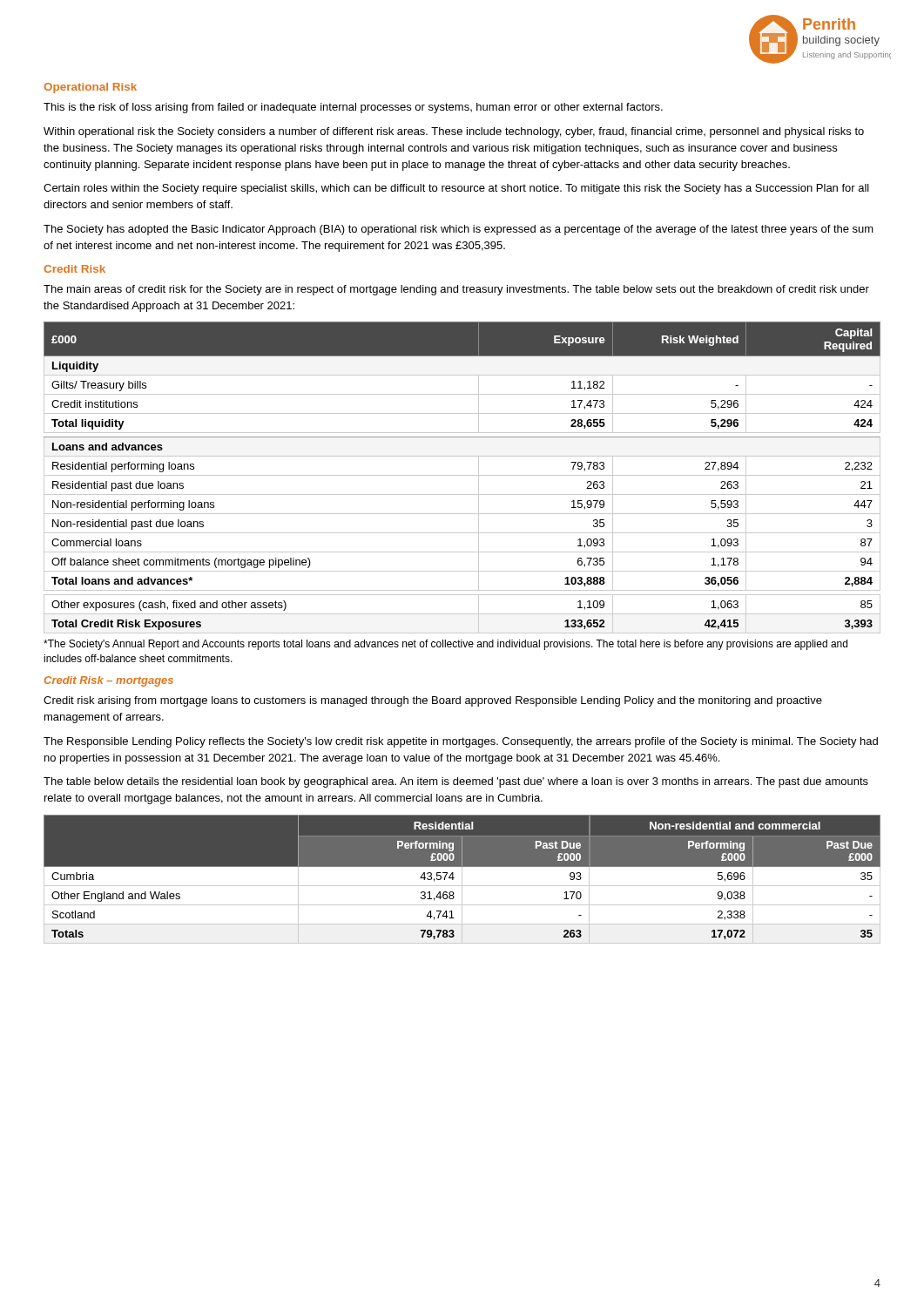Where is the passage that starts "Within operational risk the"?
924x1307 pixels.
coord(462,148)
